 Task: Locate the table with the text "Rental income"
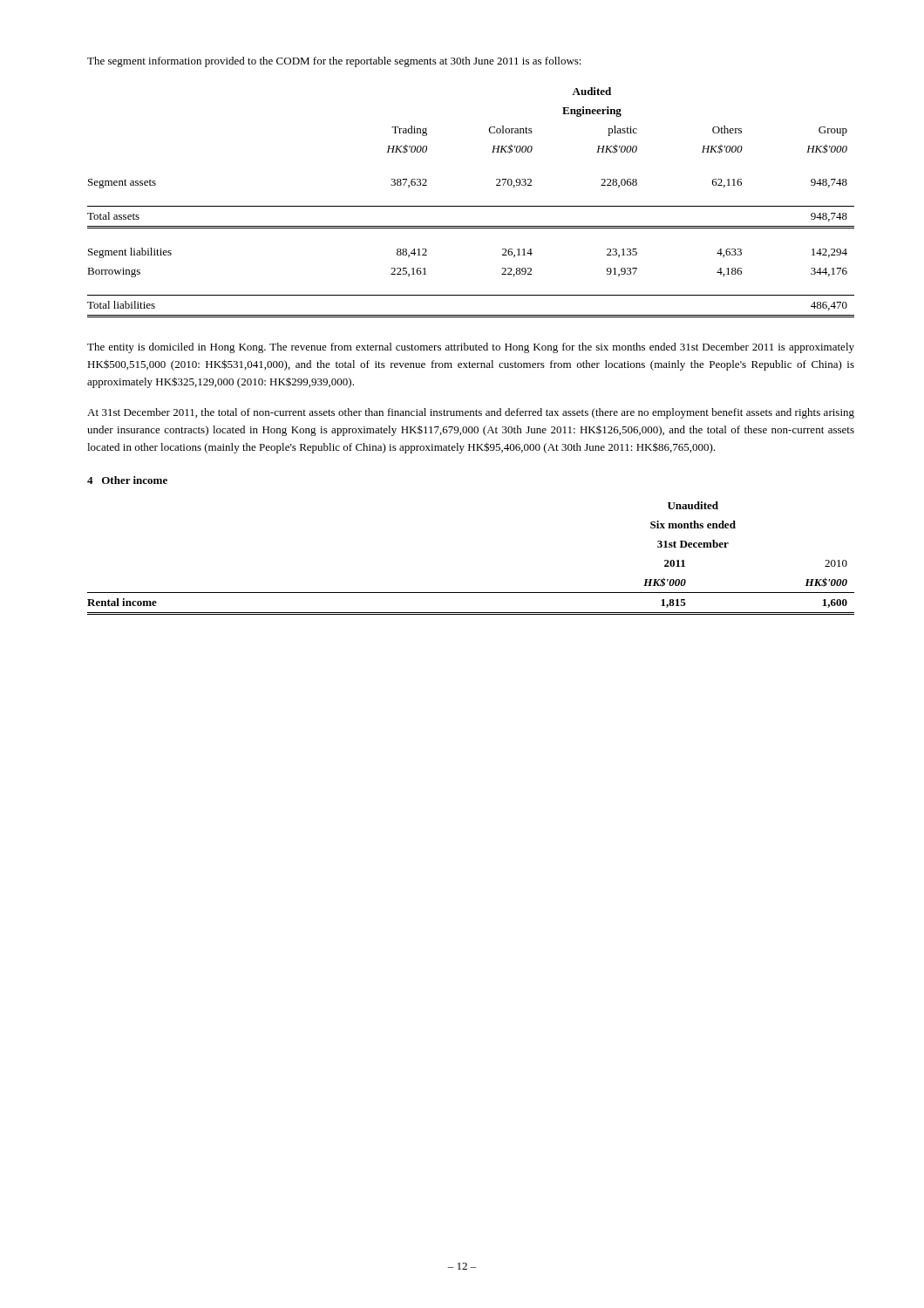pos(471,555)
